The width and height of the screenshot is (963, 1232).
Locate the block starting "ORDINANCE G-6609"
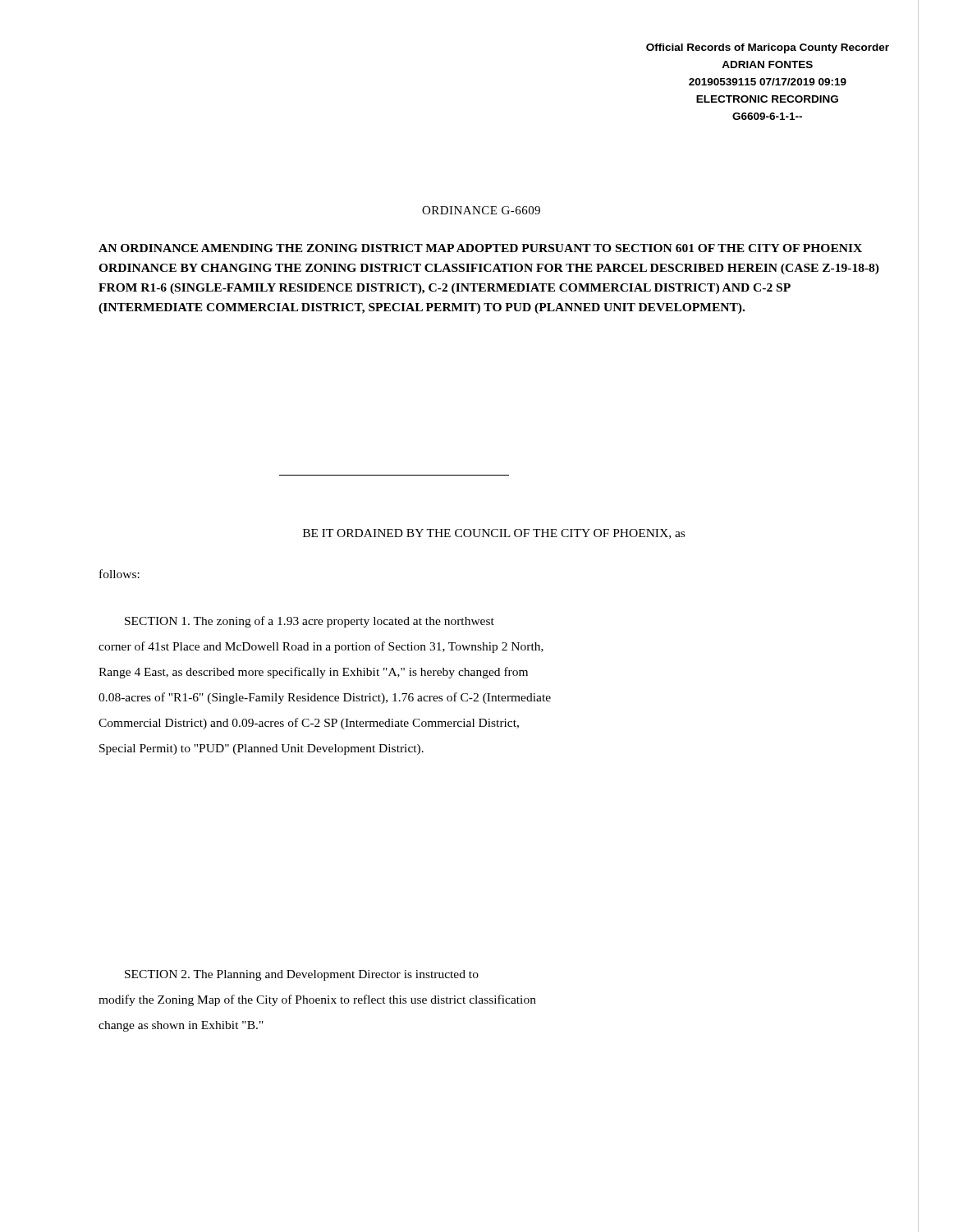point(481,210)
